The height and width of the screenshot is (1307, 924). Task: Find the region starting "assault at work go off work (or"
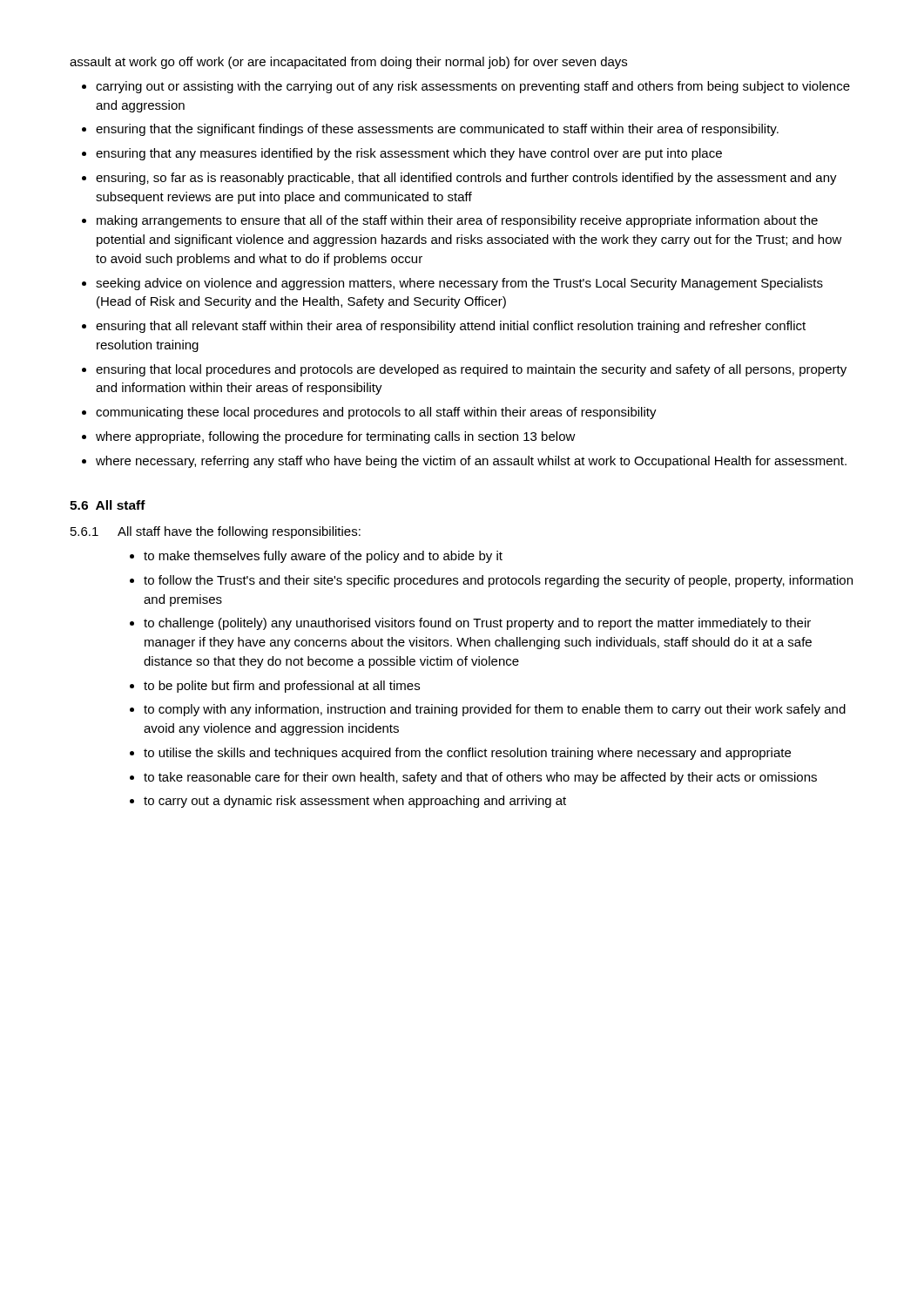pyautogui.click(x=349, y=61)
